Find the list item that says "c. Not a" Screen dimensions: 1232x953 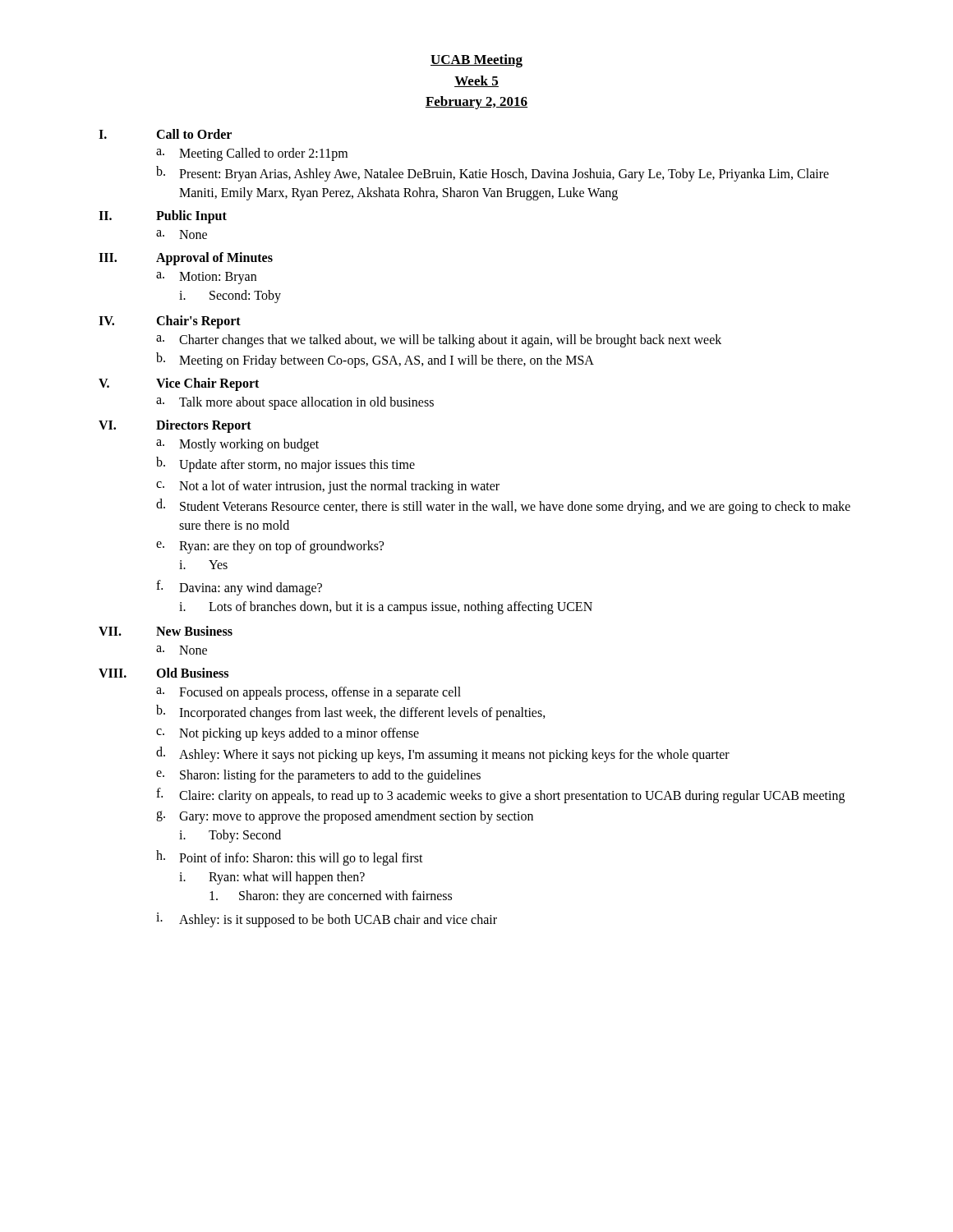pos(505,486)
